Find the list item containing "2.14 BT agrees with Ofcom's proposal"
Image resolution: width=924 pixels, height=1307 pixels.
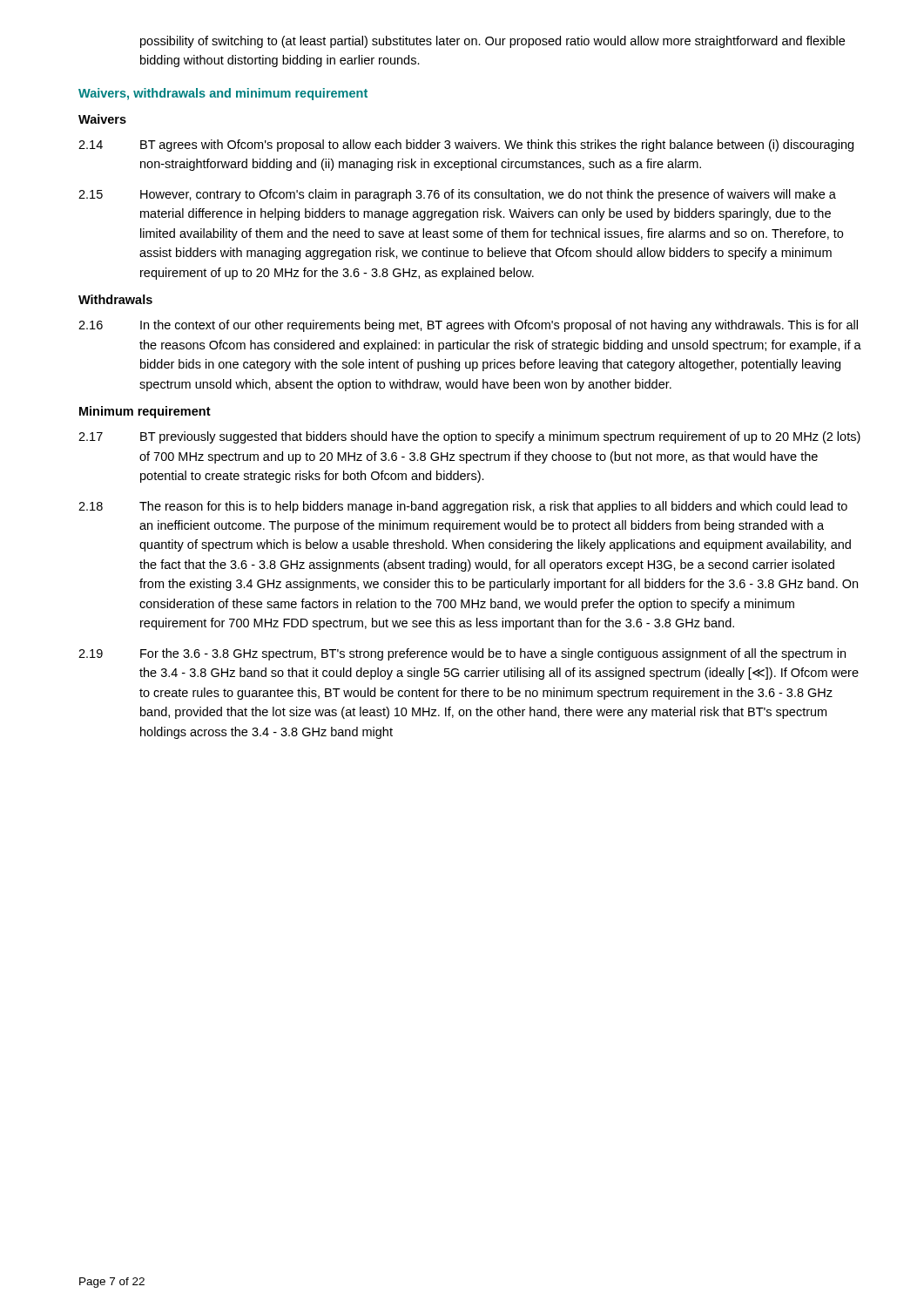tap(470, 155)
